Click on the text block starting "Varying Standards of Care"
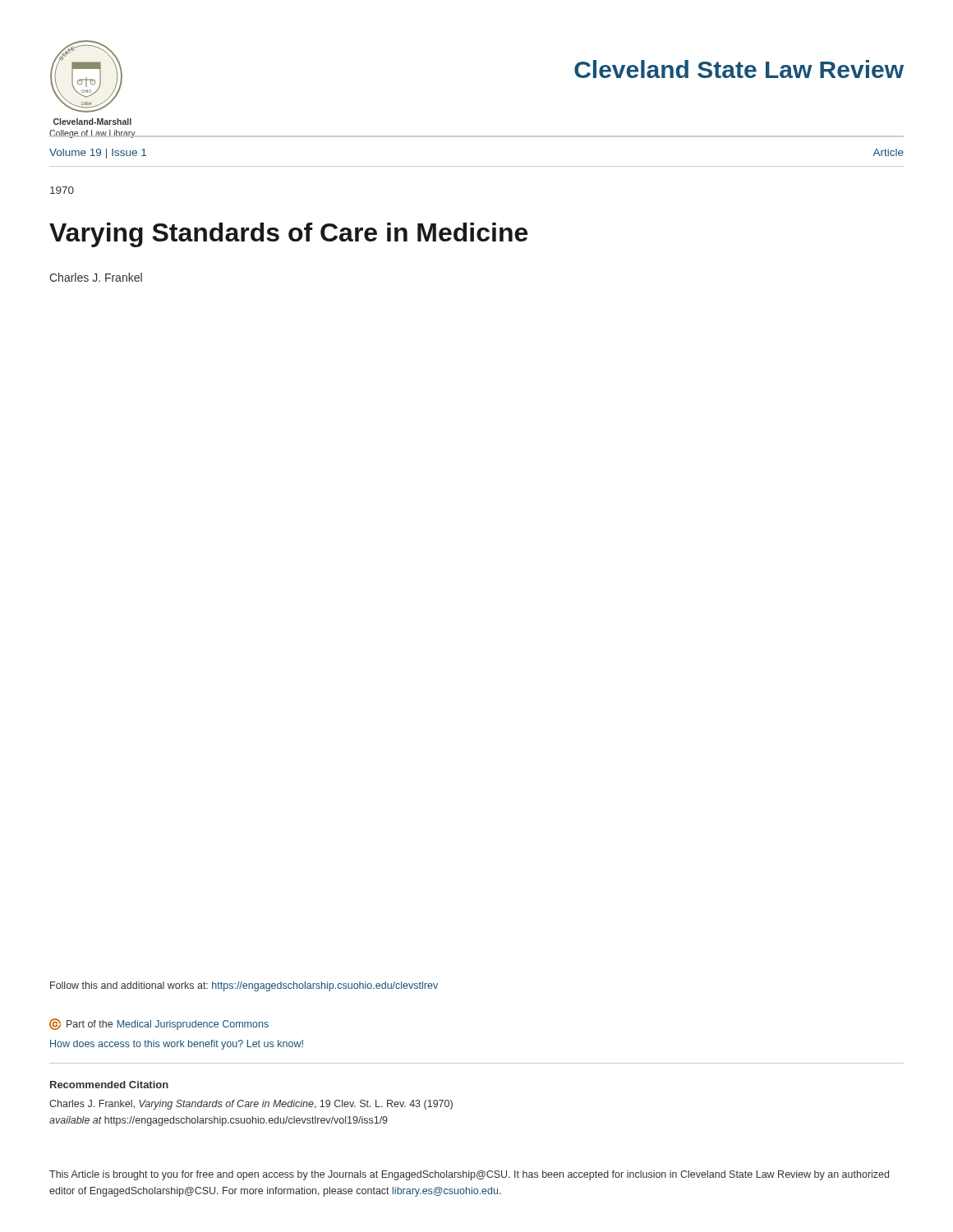The width and height of the screenshot is (953, 1232). pyautogui.click(x=289, y=232)
